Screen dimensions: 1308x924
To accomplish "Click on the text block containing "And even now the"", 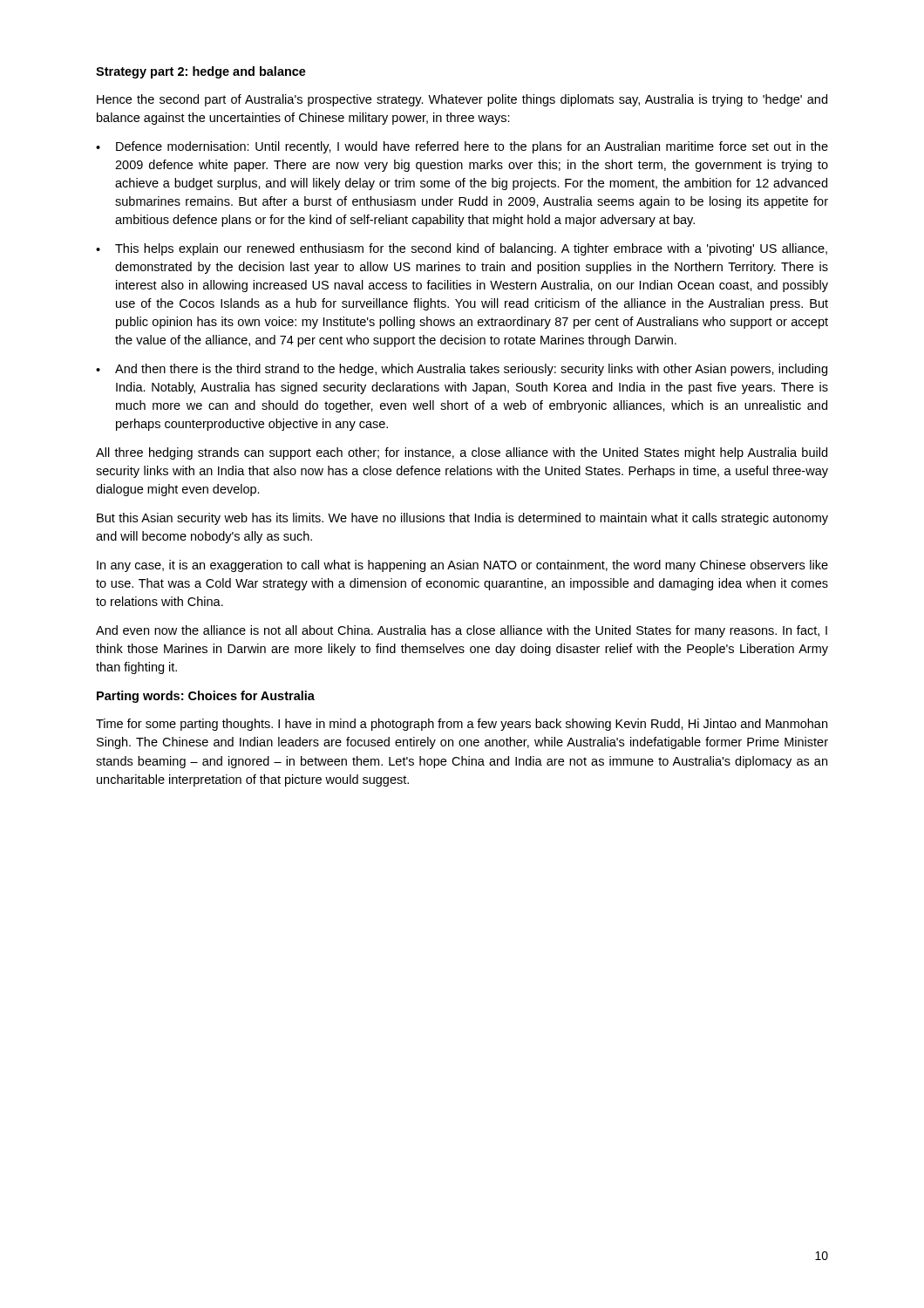I will pos(462,649).
